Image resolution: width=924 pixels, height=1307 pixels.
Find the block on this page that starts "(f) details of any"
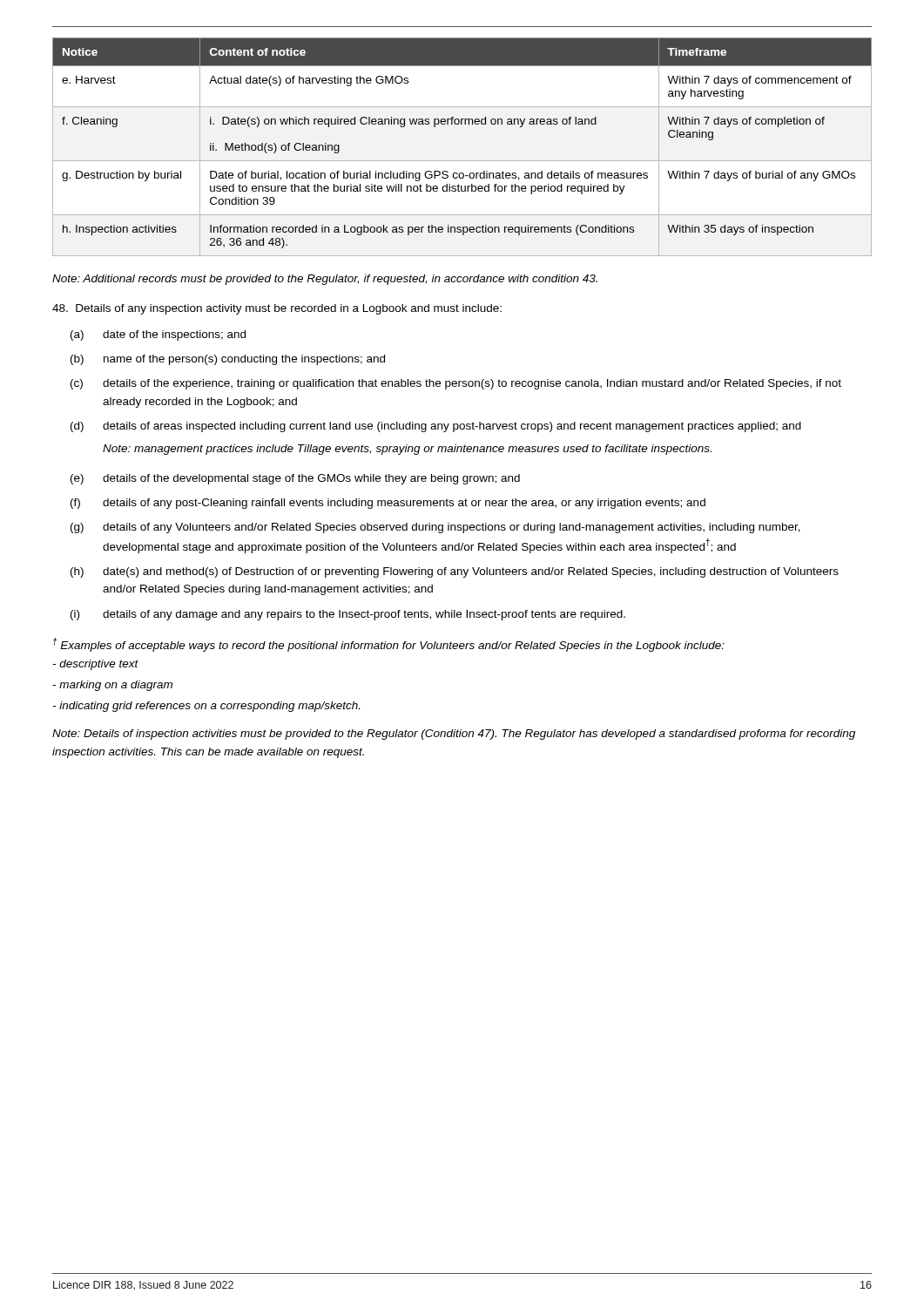pyautogui.click(x=462, y=503)
